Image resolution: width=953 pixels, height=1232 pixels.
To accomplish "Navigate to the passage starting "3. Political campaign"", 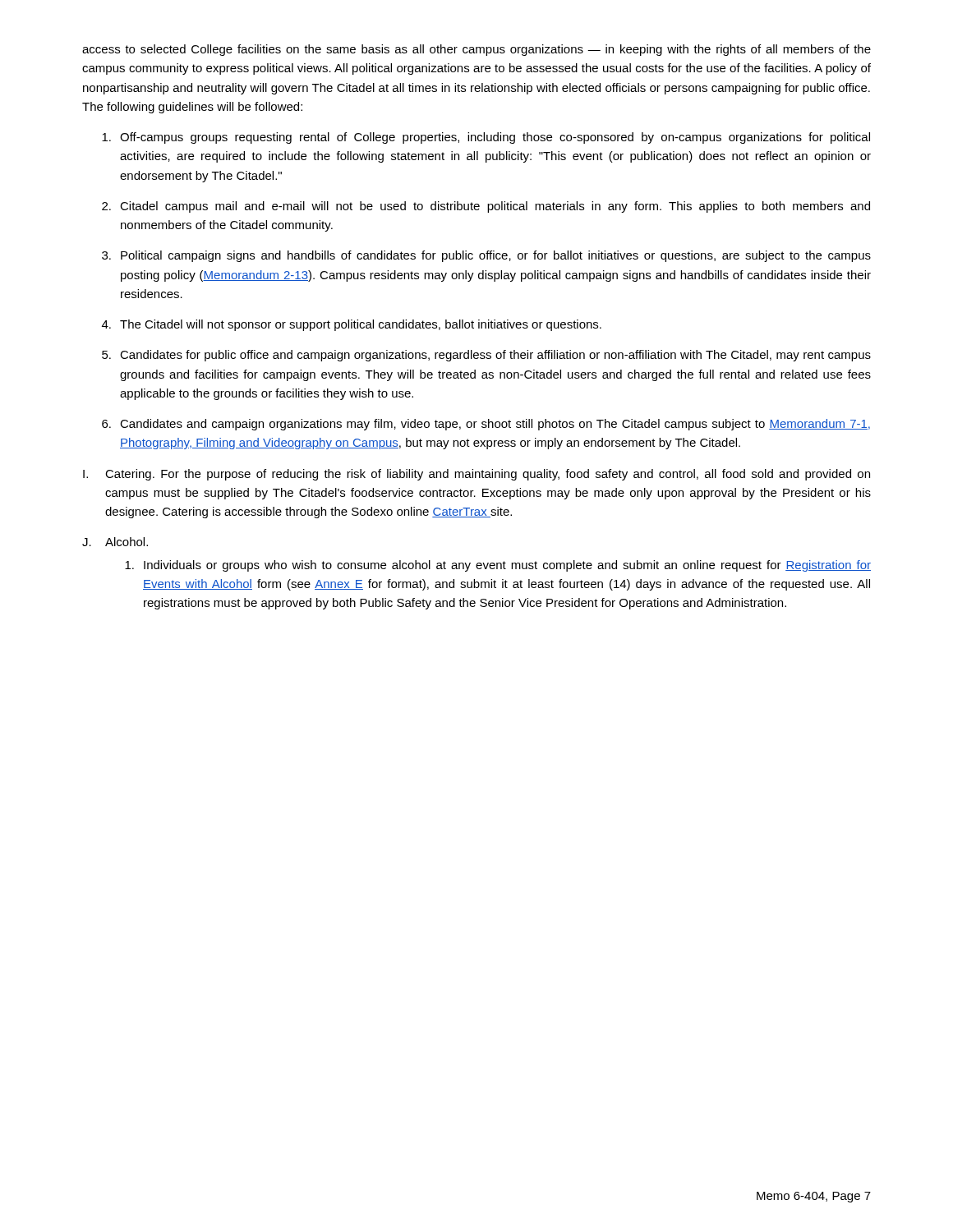I will 476,274.
